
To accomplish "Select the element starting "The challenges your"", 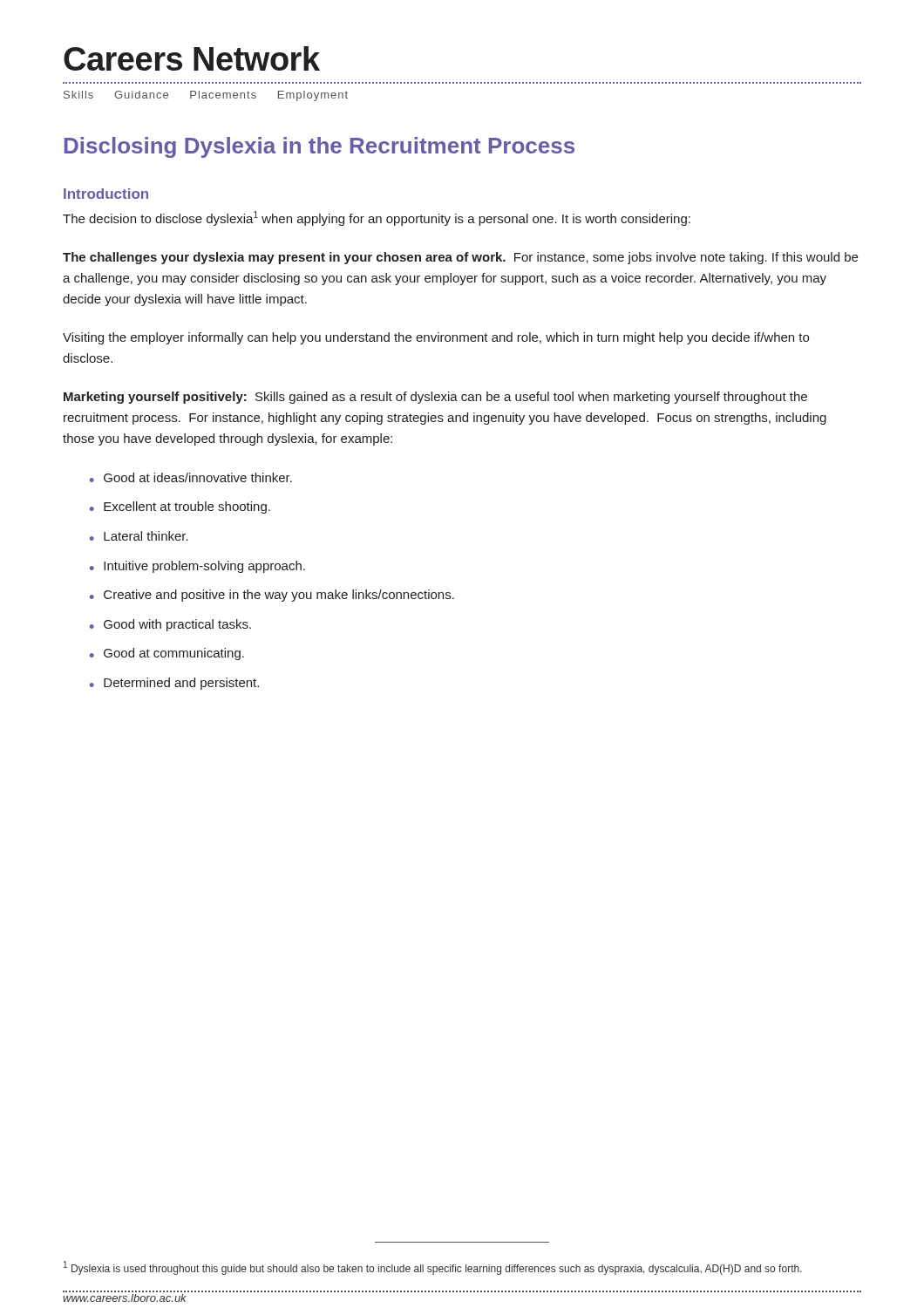I will (x=461, y=278).
